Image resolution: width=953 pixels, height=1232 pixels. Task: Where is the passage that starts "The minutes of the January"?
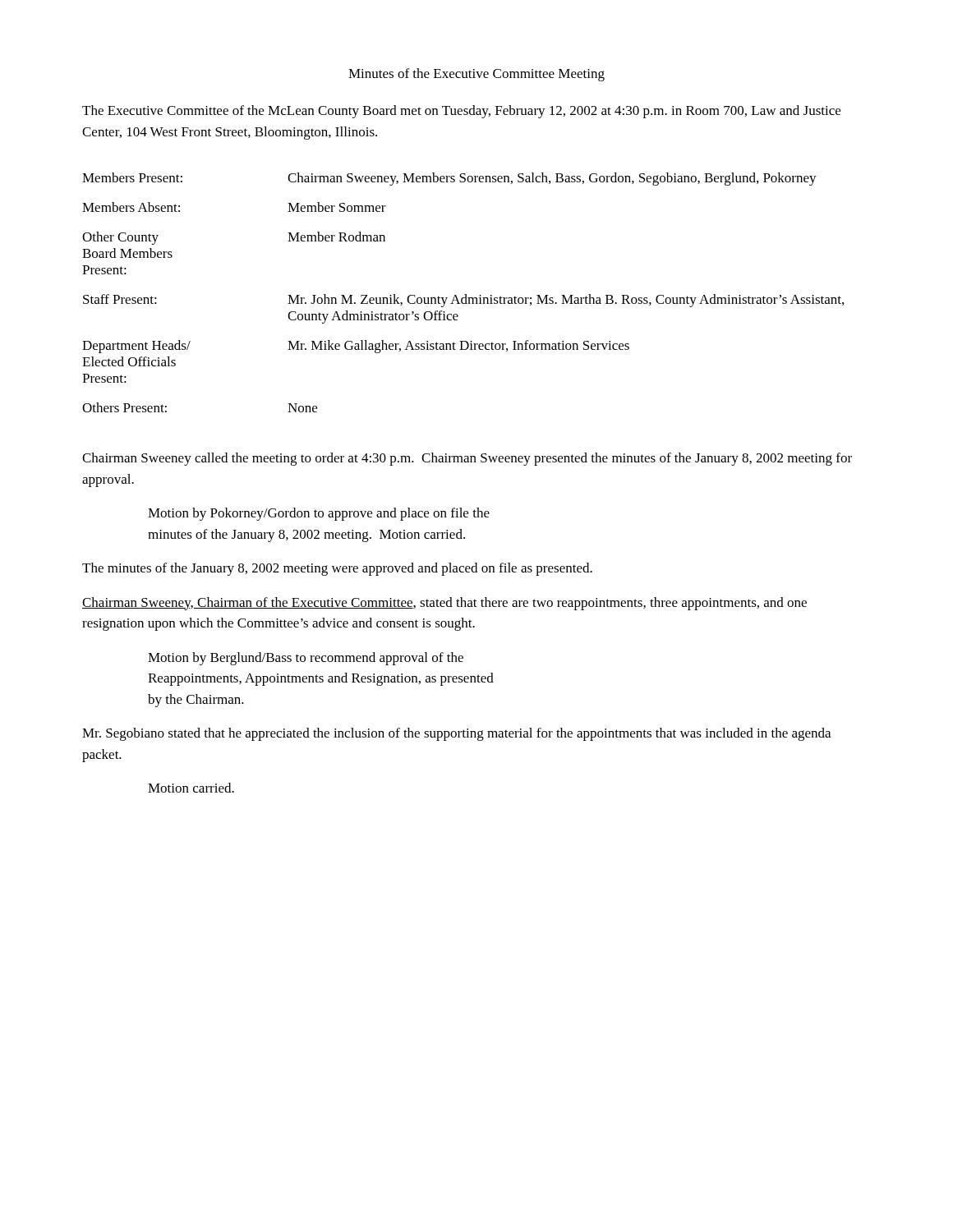tap(338, 568)
